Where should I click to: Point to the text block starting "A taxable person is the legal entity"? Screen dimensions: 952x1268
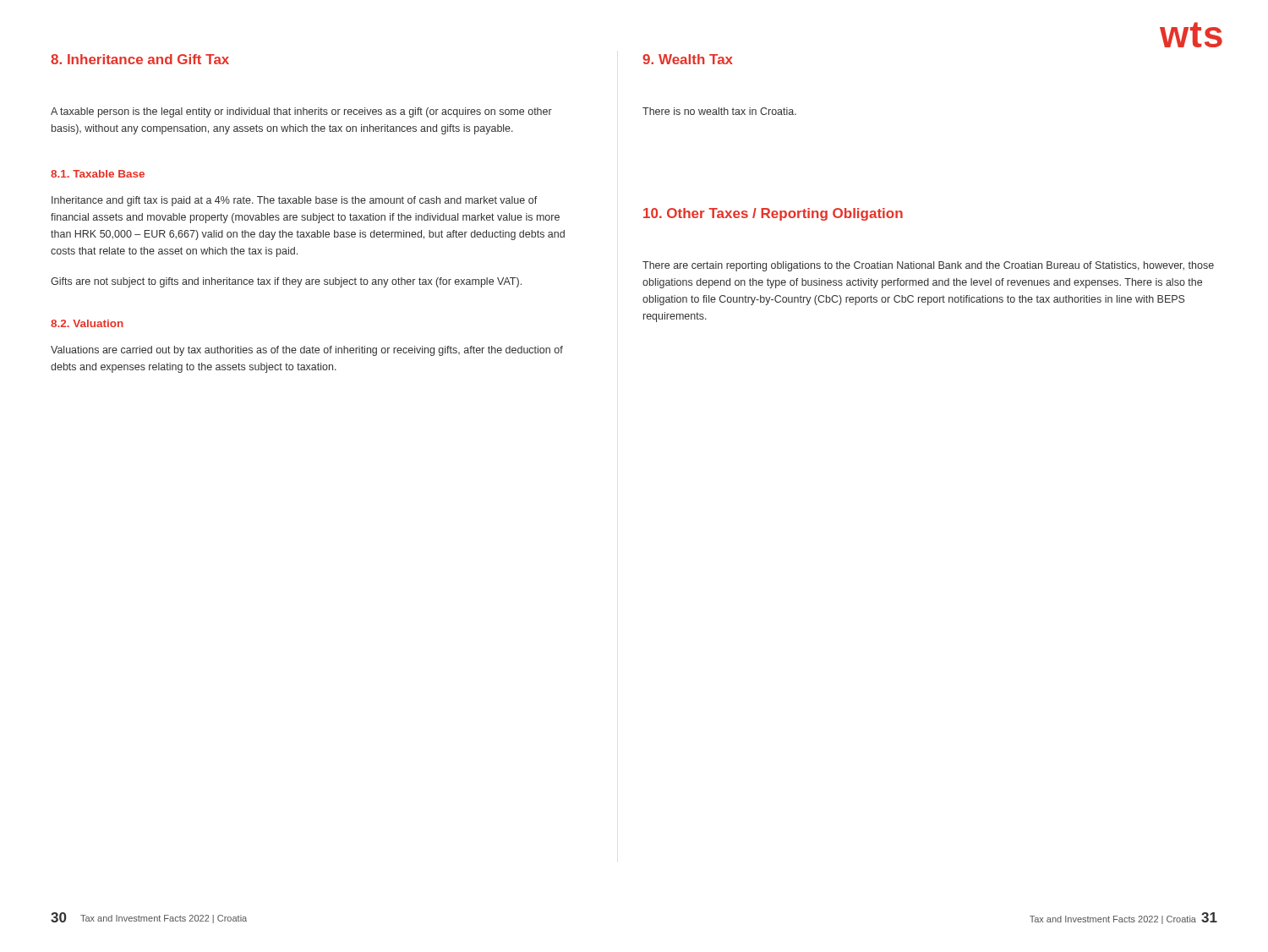(x=301, y=120)
